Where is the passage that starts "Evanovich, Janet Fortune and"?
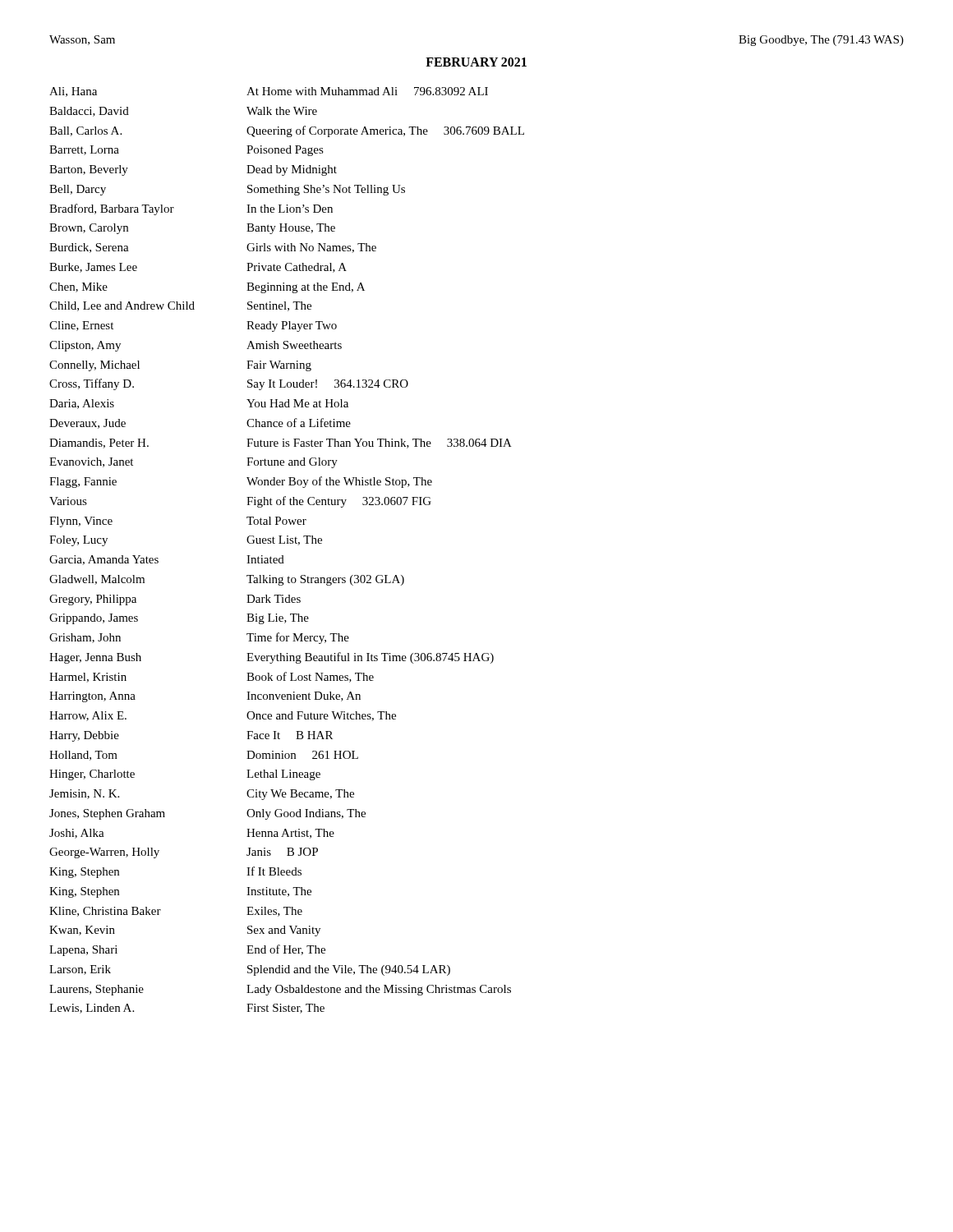953x1232 pixels. [x=85, y=463]
